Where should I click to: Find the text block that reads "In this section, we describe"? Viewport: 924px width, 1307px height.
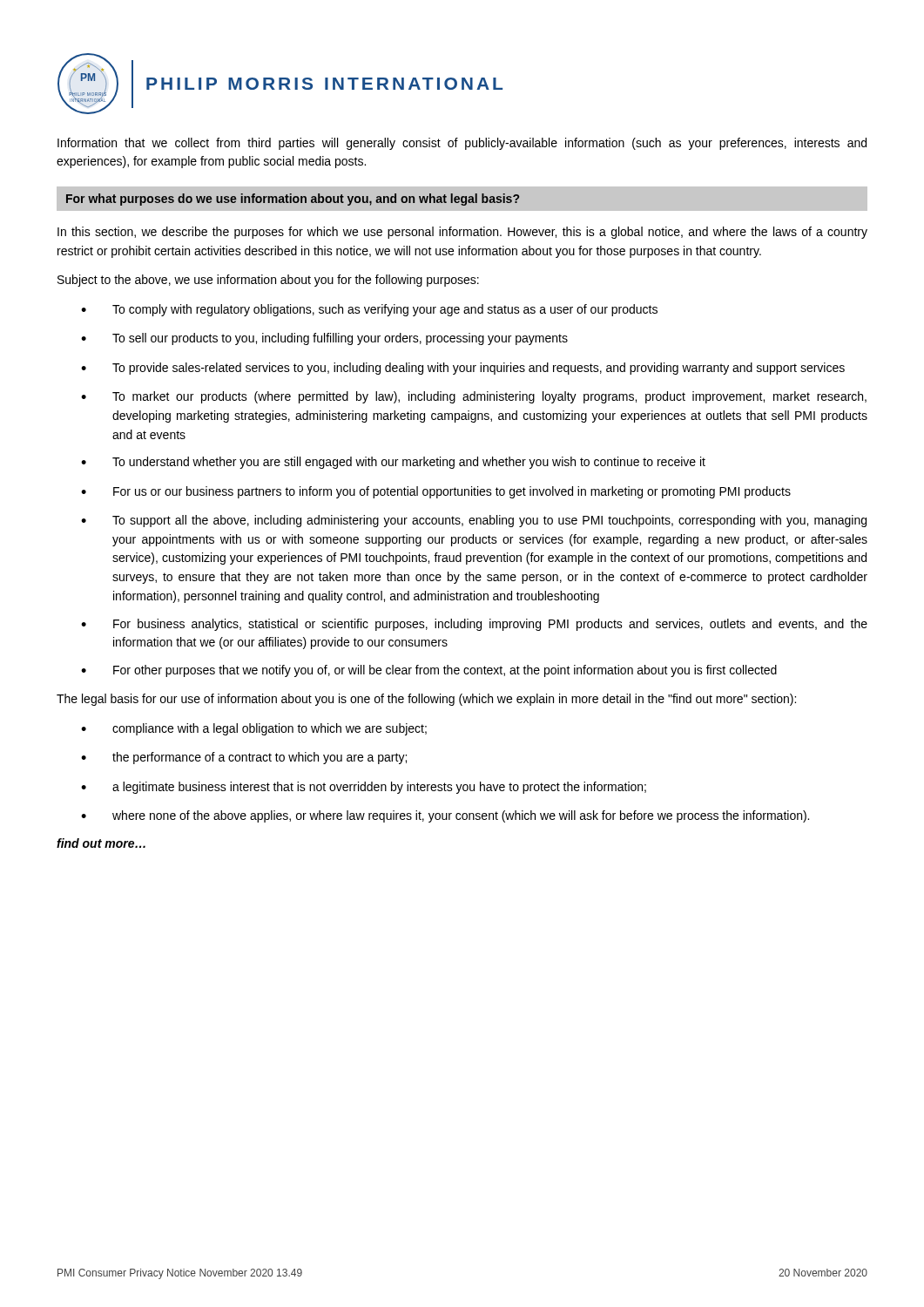click(x=462, y=241)
